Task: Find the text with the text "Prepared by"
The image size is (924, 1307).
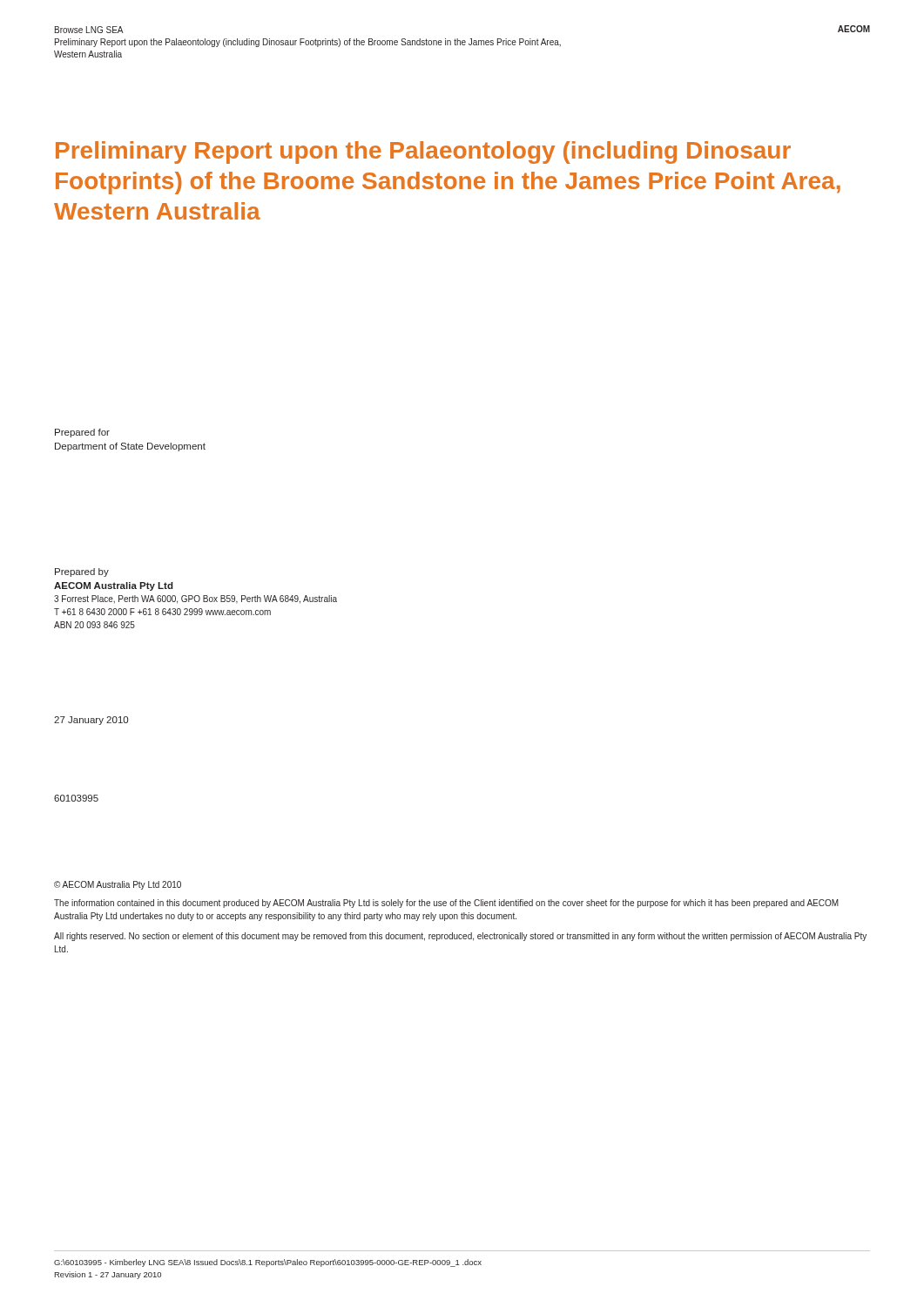Action: (81, 572)
